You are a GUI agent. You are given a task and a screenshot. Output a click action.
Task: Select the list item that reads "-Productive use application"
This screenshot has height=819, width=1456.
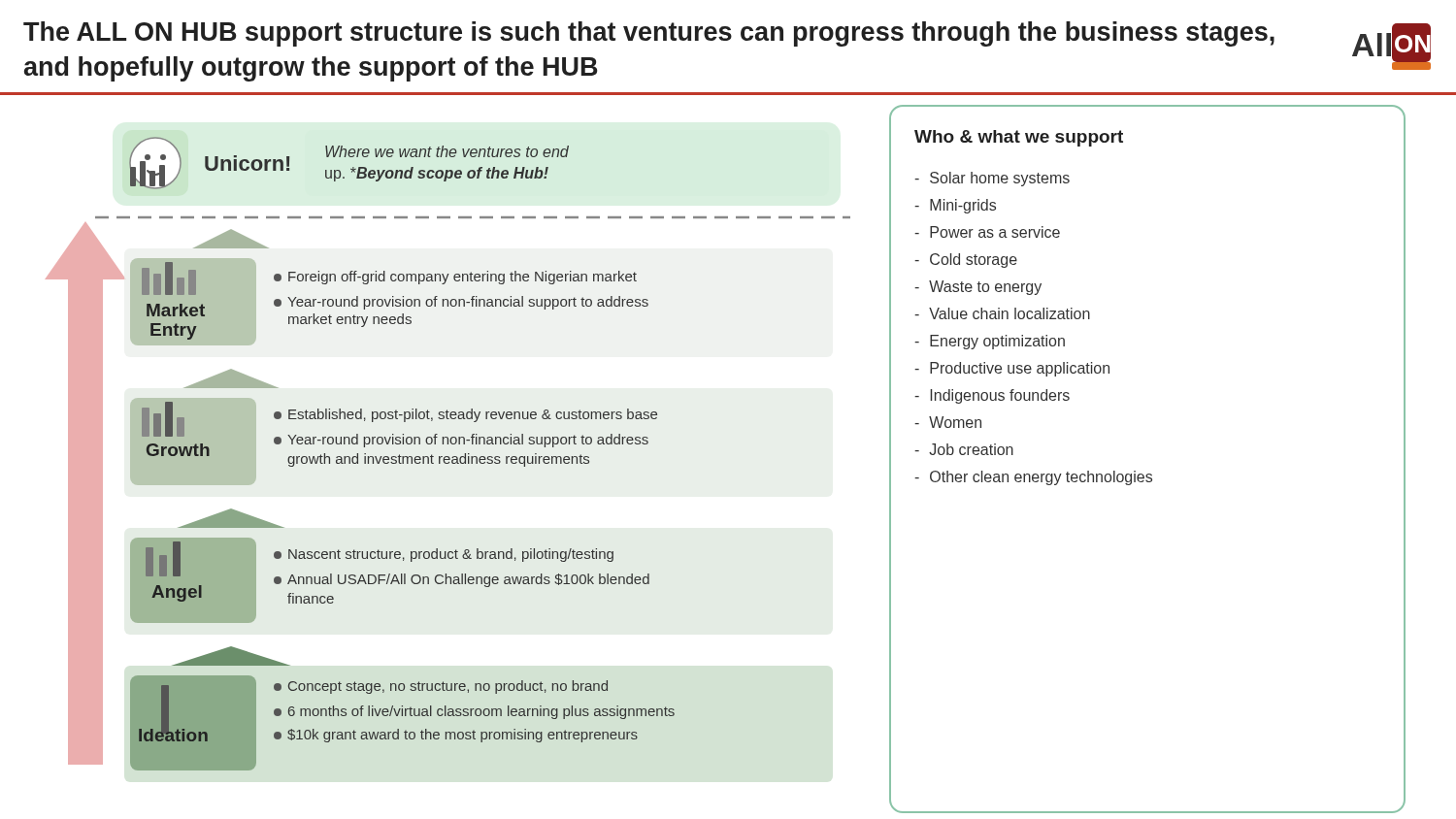(1012, 369)
